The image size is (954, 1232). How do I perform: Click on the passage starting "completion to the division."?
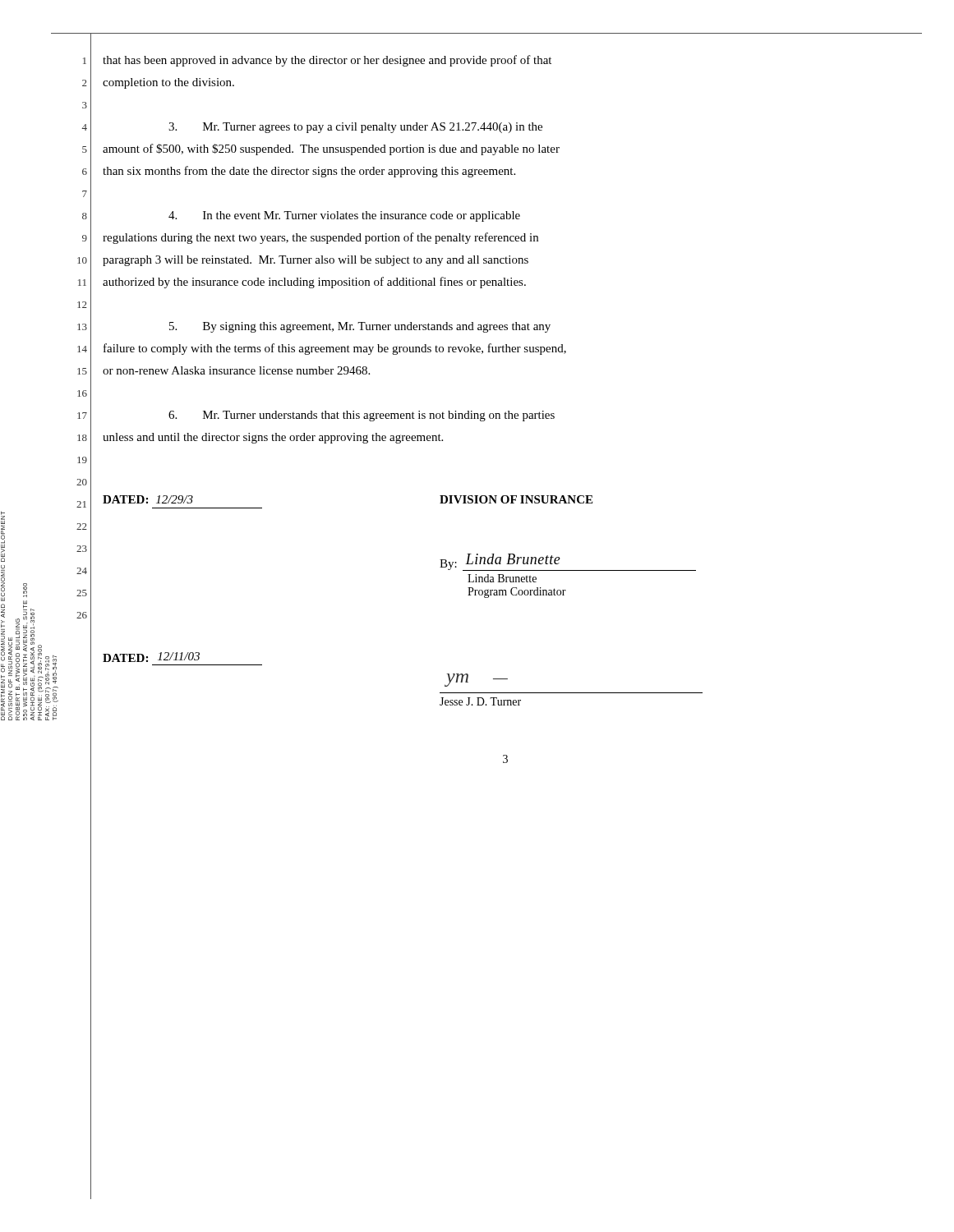click(x=169, y=82)
